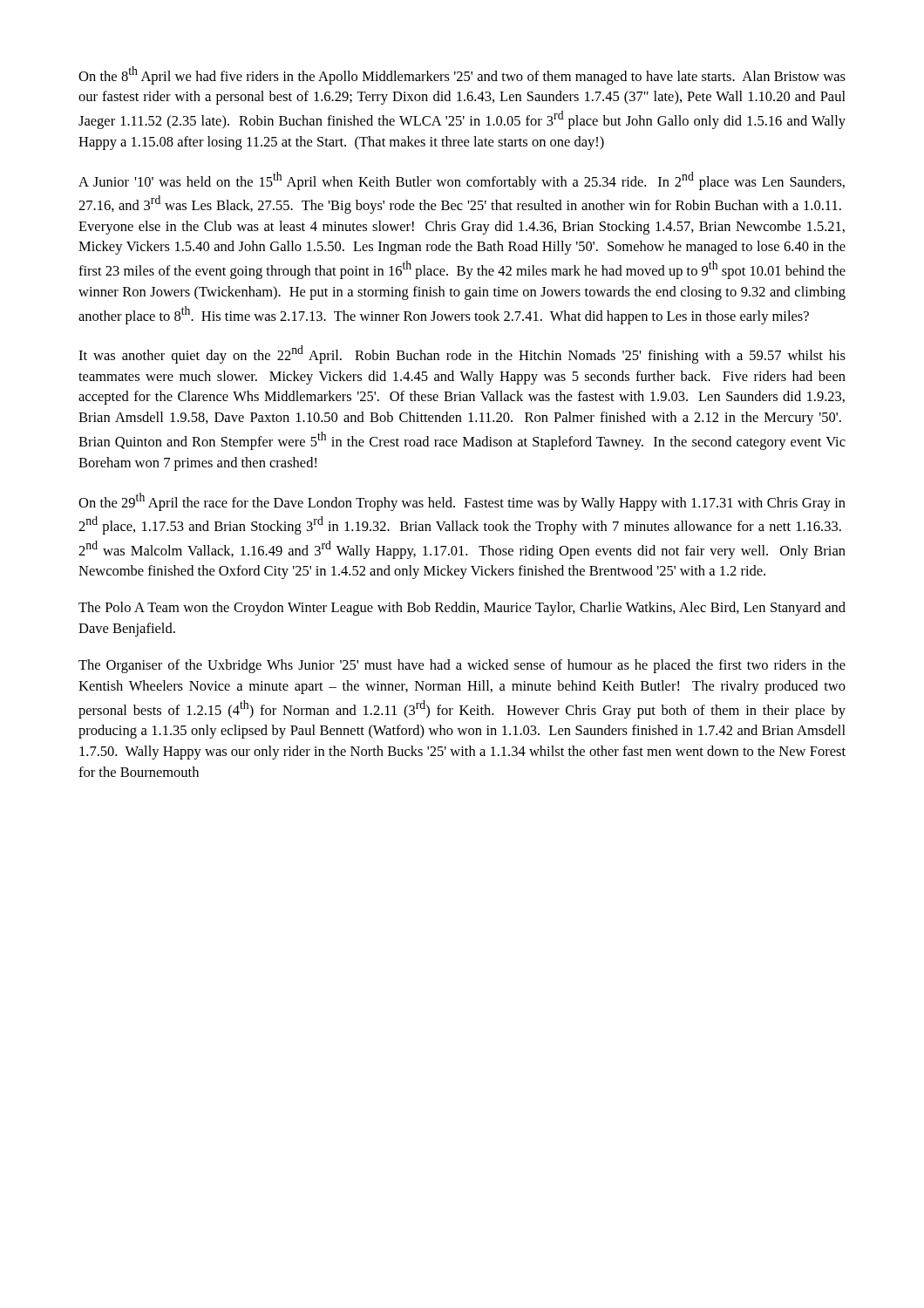The image size is (924, 1308).
Task: Where is the passage that starts "On the 8th"?
Action: pos(462,107)
